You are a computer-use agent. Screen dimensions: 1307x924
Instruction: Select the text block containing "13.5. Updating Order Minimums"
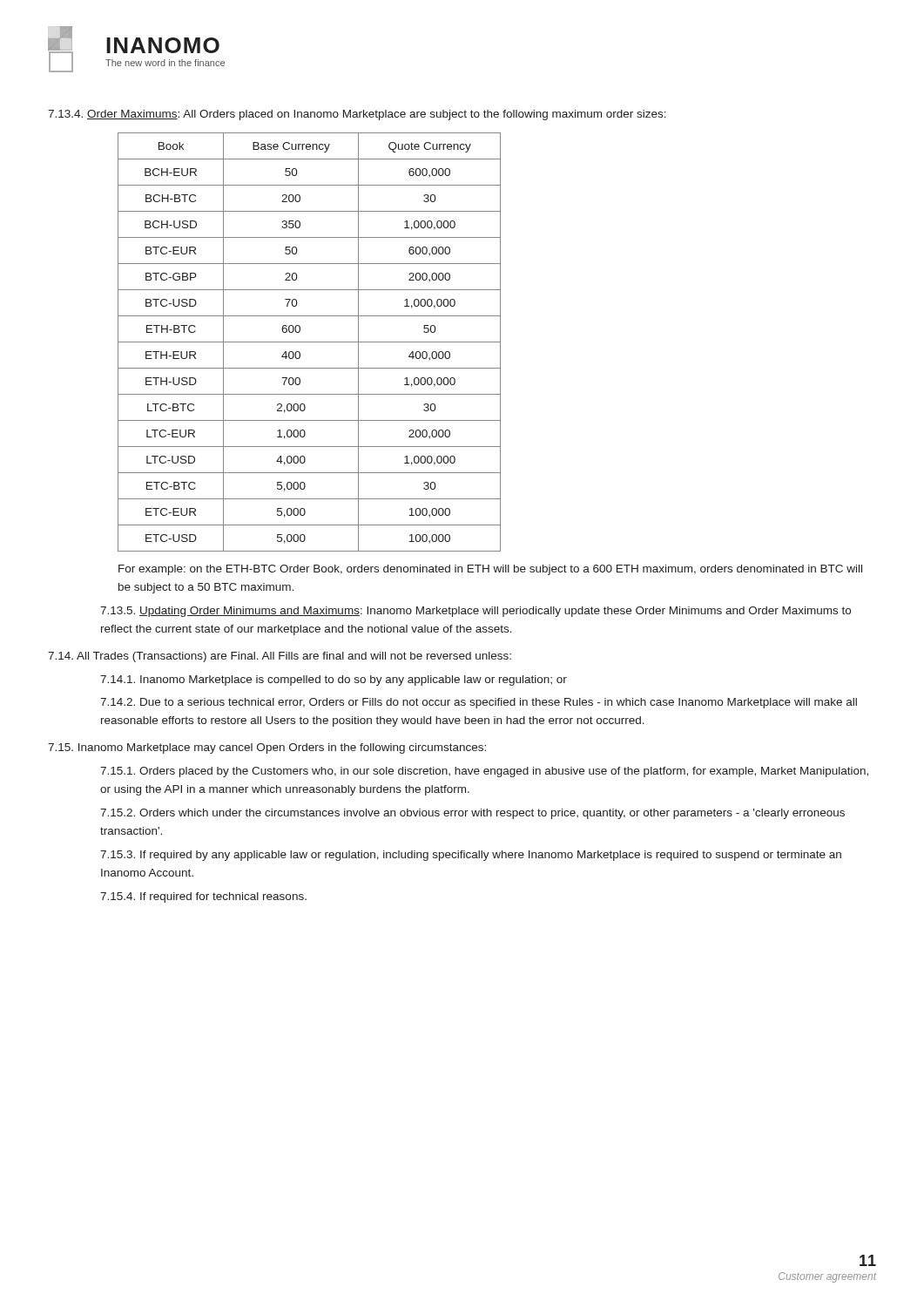click(476, 619)
